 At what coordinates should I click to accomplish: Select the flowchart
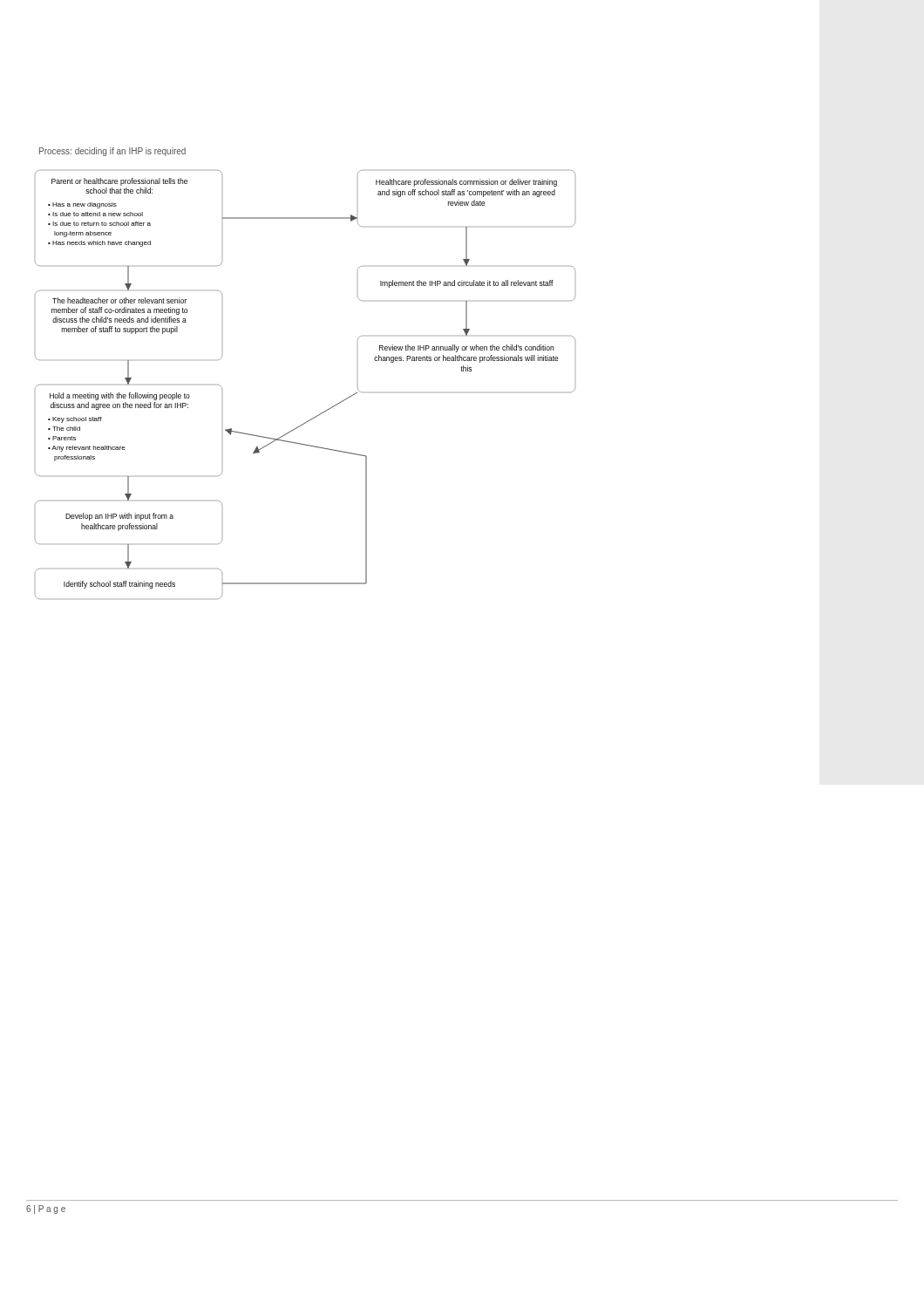(x=405, y=485)
